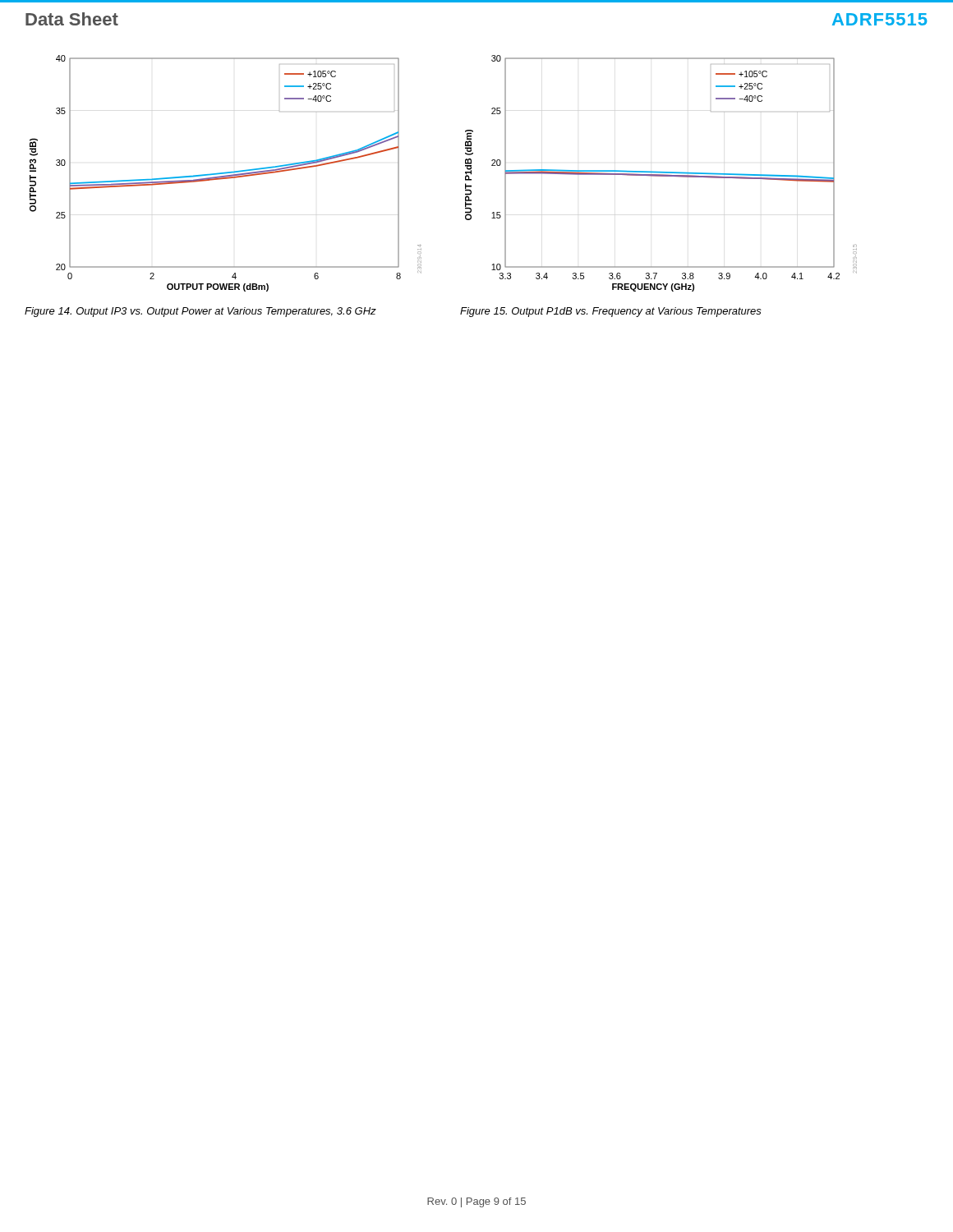The height and width of the screenshot is (1232, 953).
Task: Point to the caption beginning "Figure 15. Output P1dB vs. Frequency at"
Action: (611, 311)
